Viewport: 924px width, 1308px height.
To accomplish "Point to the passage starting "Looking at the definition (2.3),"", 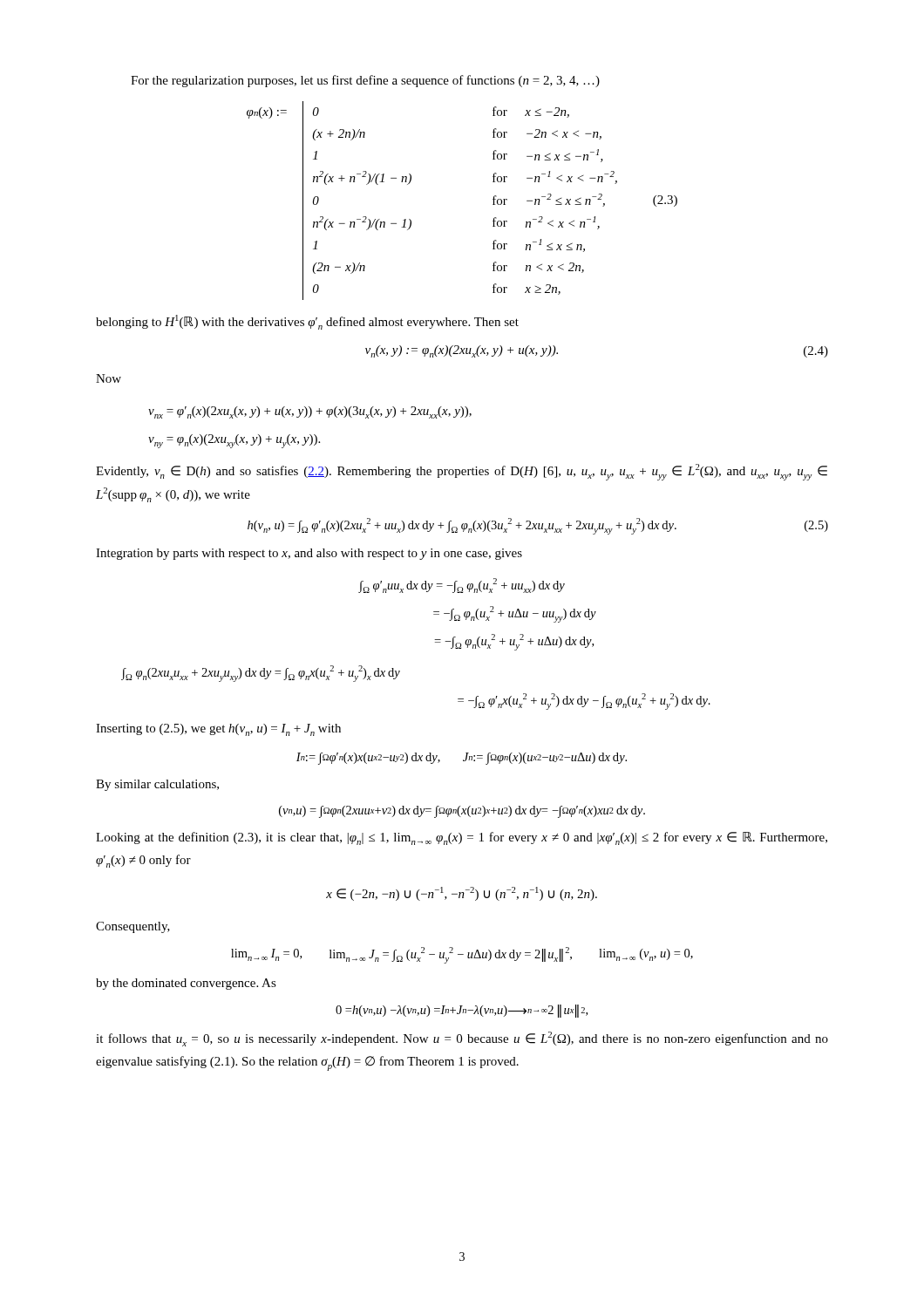I will (462, 850).
